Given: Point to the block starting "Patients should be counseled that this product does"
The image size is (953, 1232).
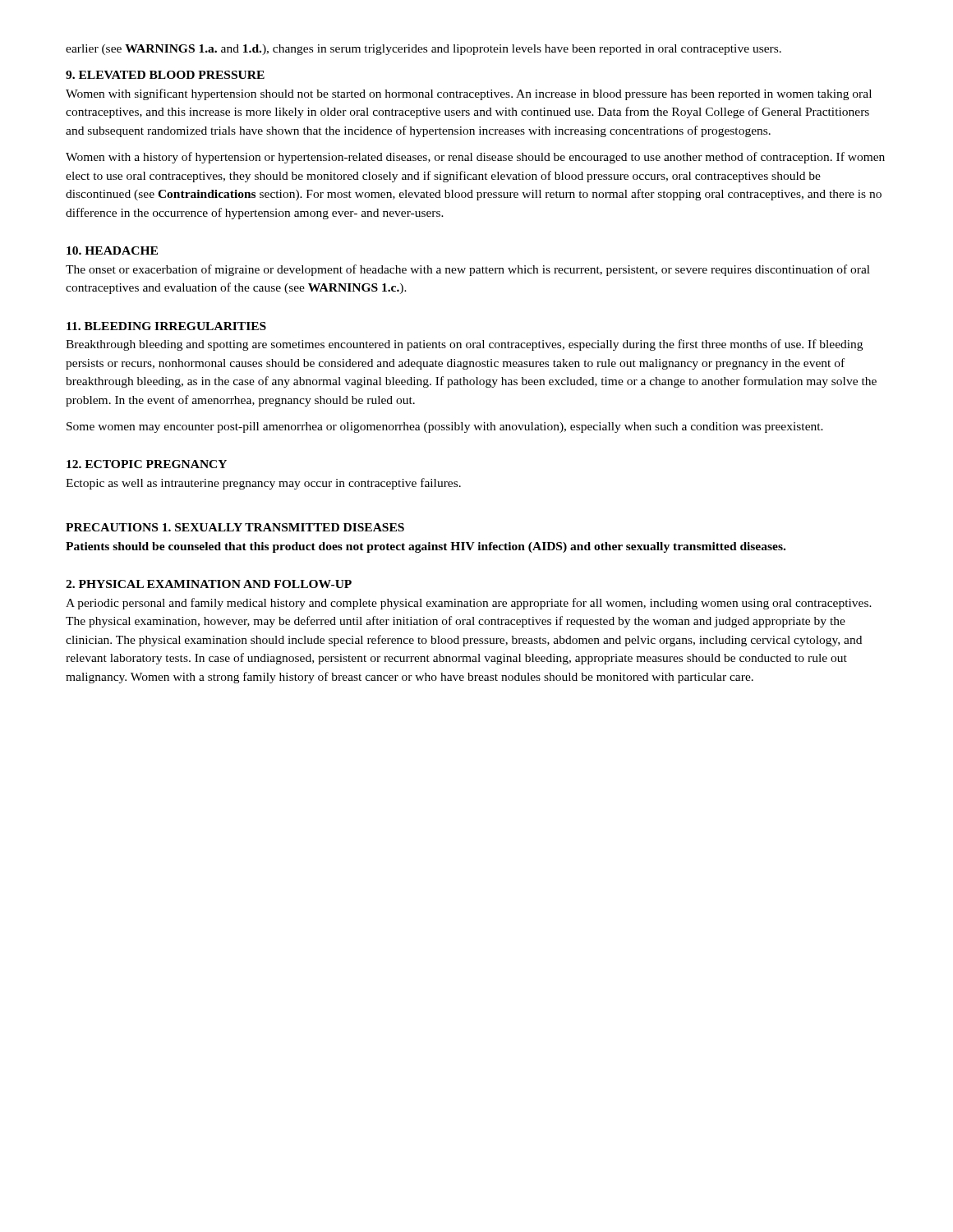Looking at the screenshot, I should tap(476, 546).
